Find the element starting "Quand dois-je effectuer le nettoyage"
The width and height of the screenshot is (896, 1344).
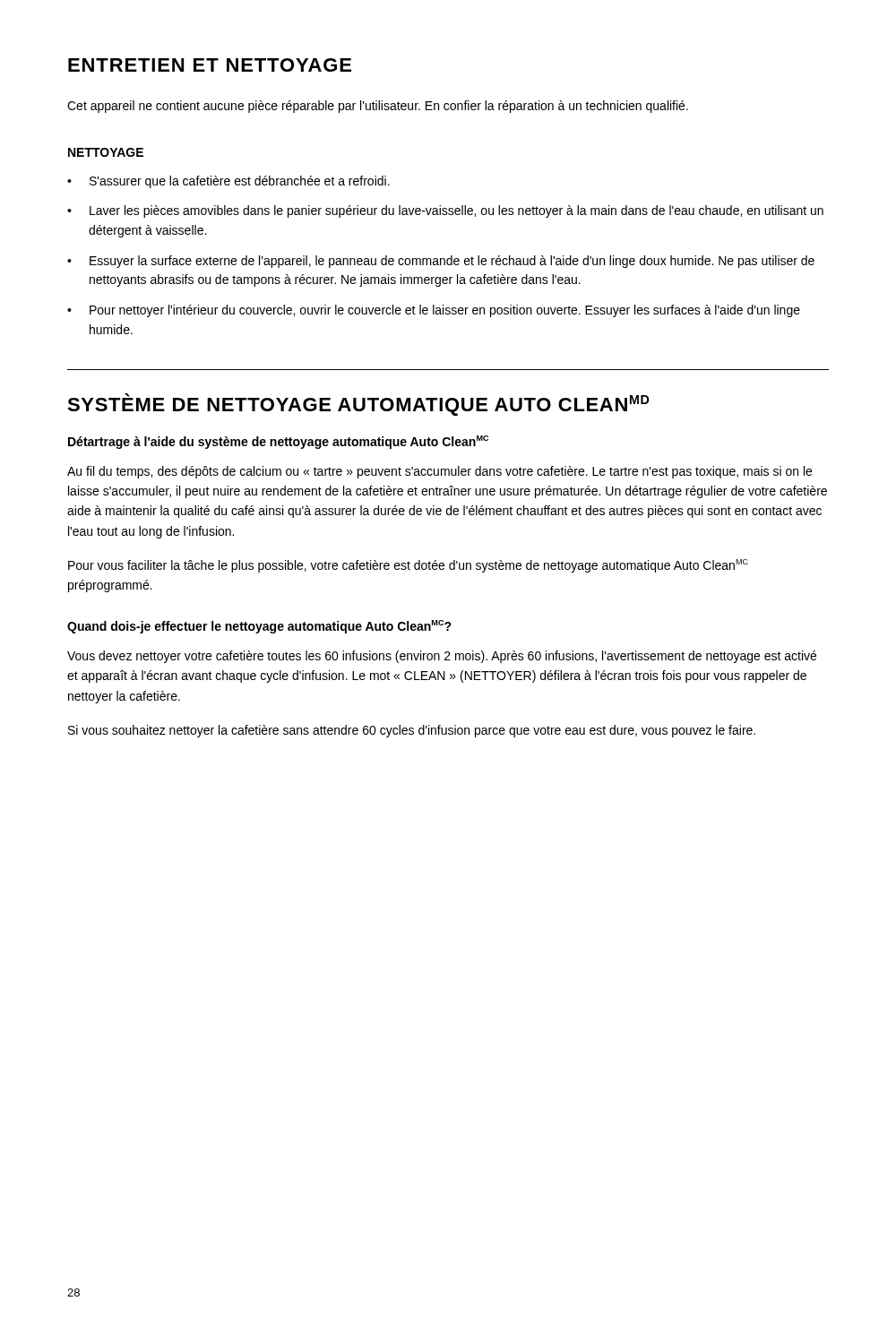(x=259, y=626)
